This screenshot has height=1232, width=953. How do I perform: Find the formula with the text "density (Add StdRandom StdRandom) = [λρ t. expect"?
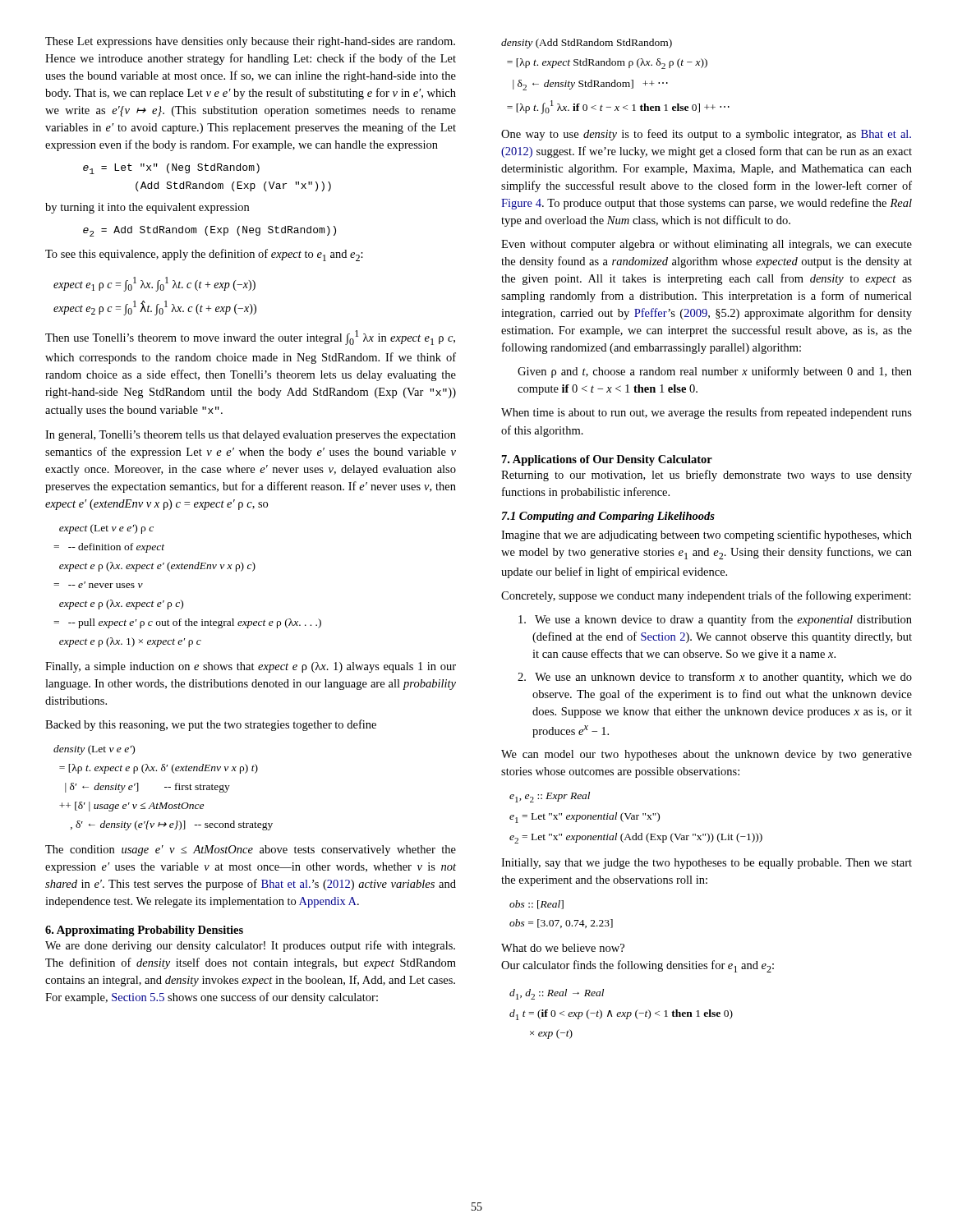point(707,76)
